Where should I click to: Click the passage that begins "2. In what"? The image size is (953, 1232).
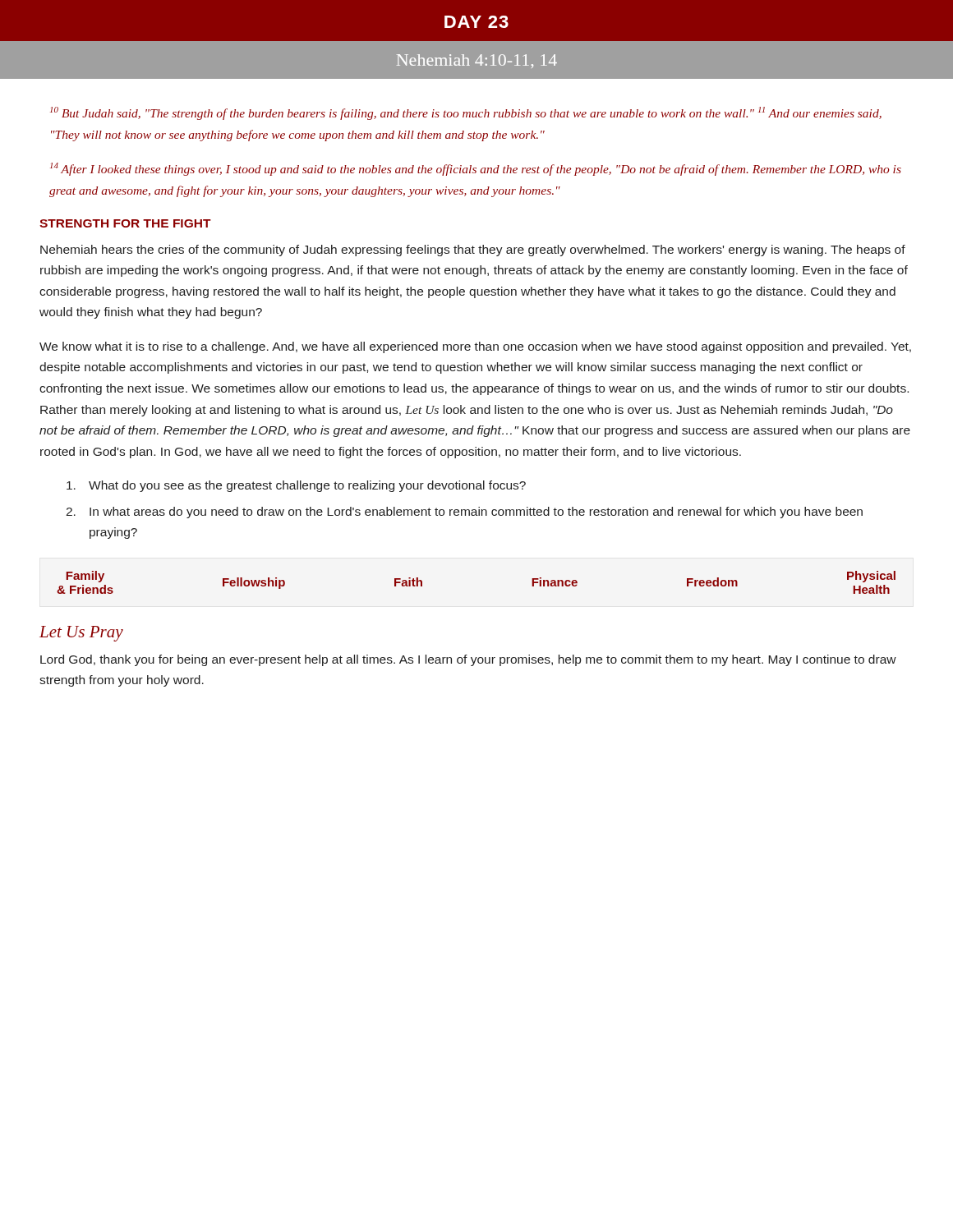click(x=490, y=522)
